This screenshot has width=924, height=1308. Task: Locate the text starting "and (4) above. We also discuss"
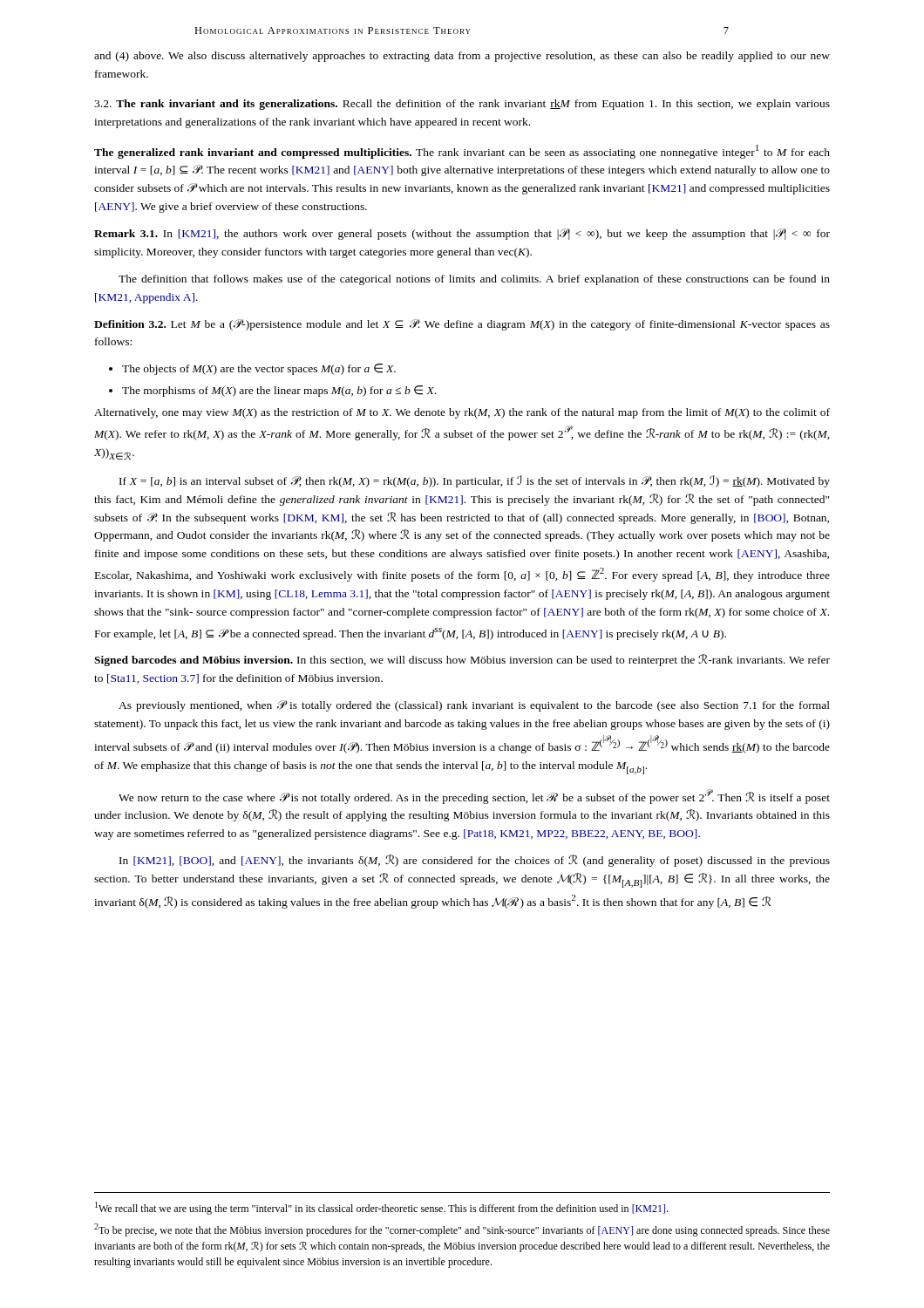[x=462, y=65]
